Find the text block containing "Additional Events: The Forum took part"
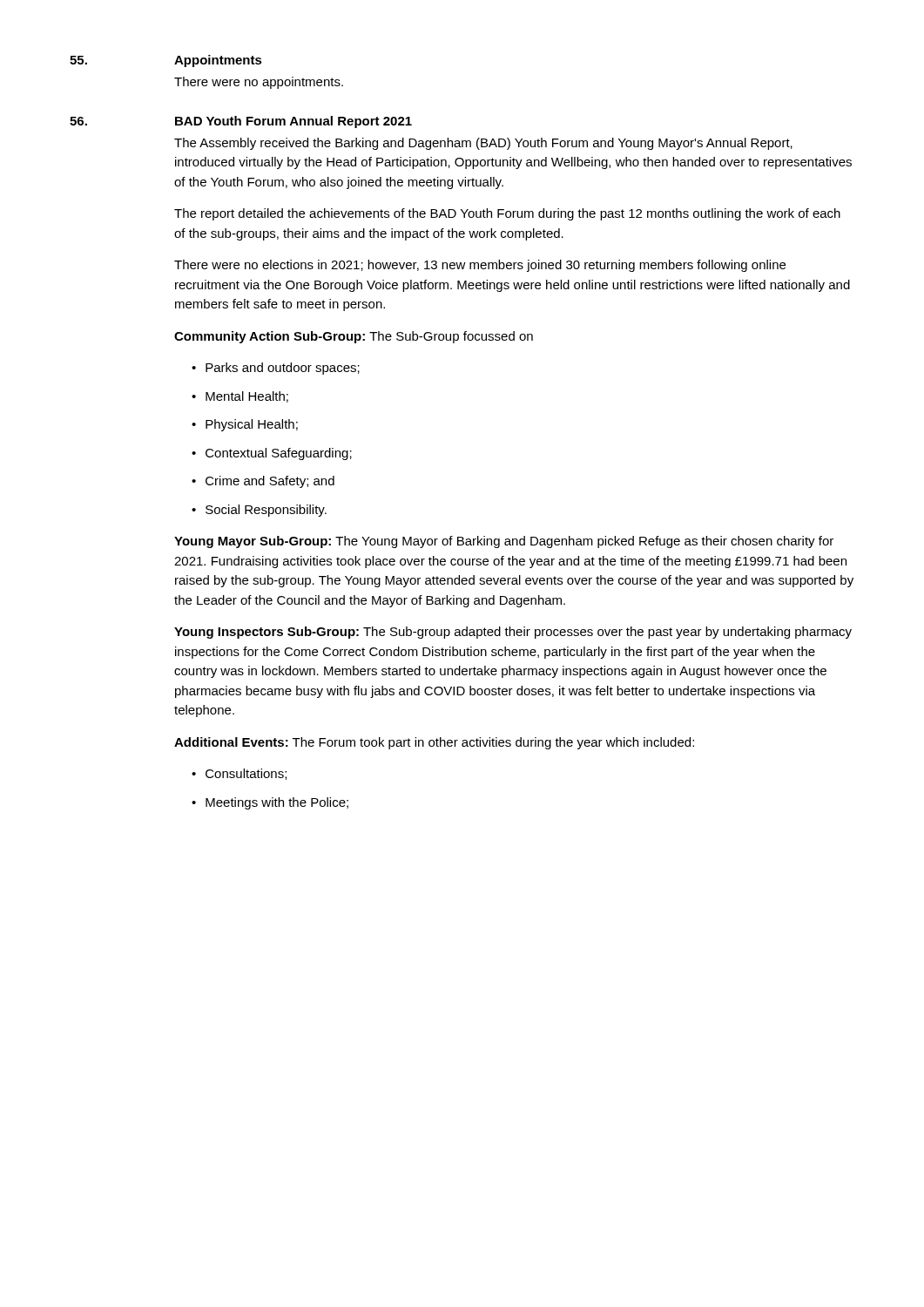The image size is (924, 1307). click(435, 742)
